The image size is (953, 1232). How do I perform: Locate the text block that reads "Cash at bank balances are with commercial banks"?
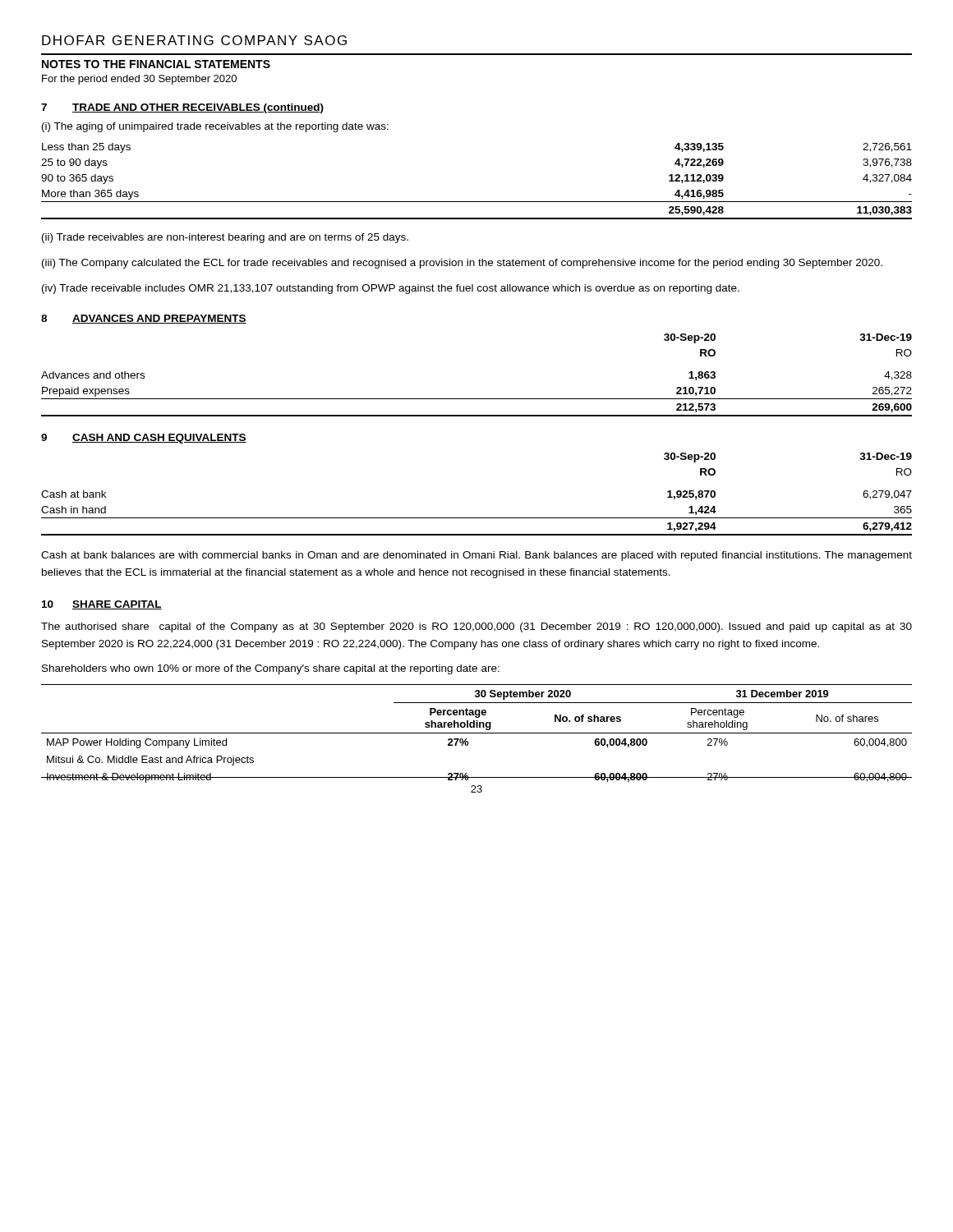(476, 563)
